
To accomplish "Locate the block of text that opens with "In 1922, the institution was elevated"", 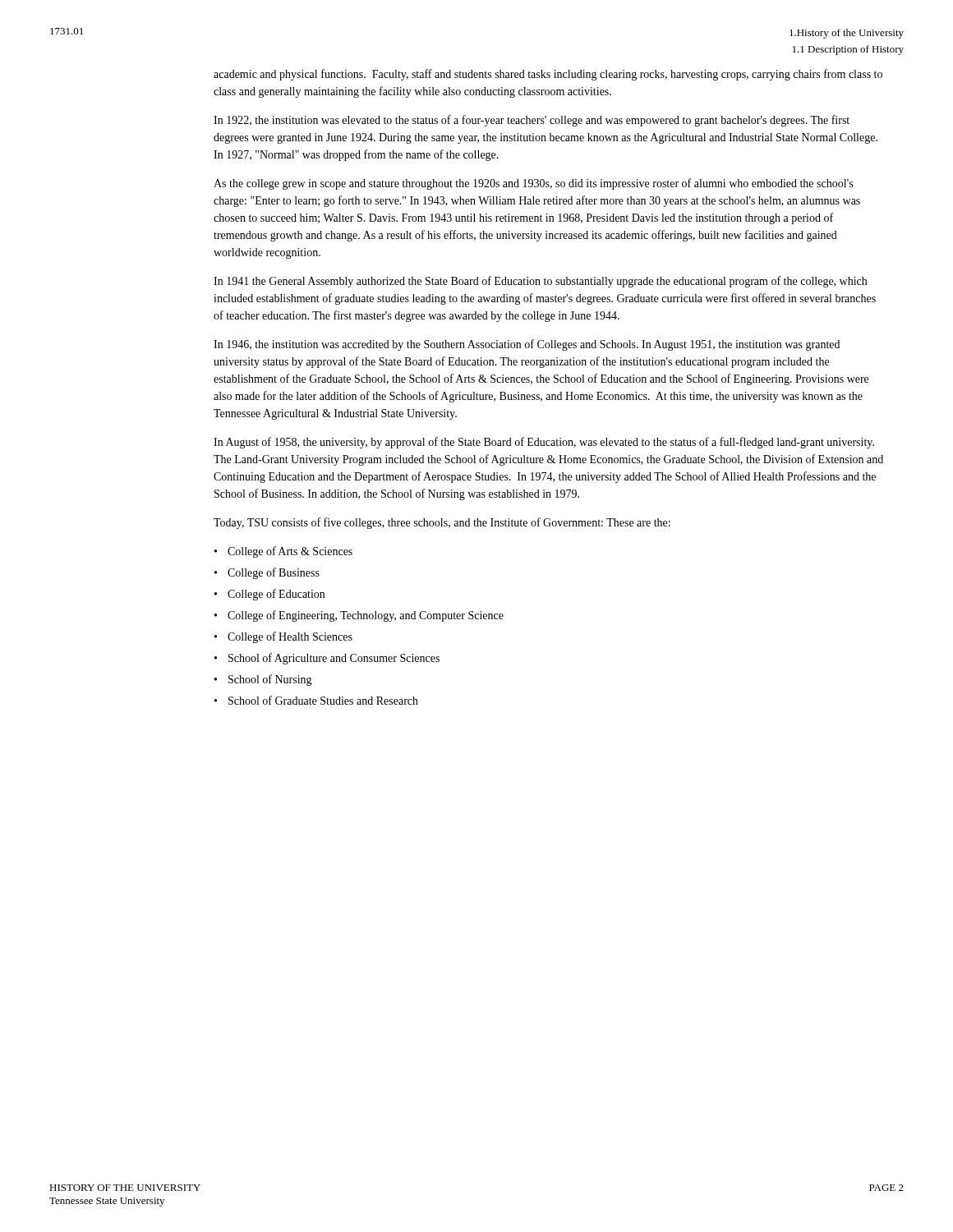I will click(x=546, y=138).
